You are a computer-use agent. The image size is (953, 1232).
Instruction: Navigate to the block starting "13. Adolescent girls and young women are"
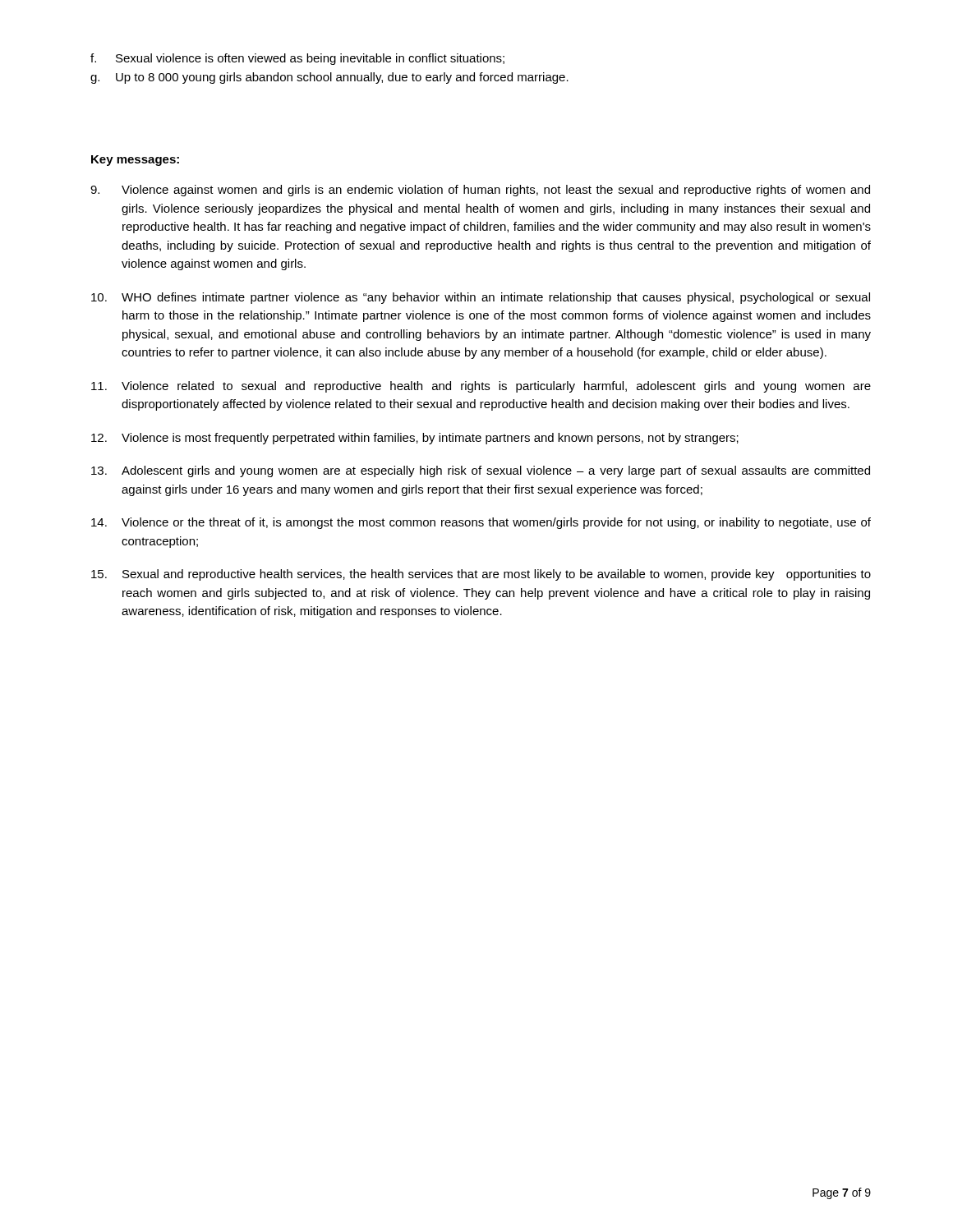pyautogui.click(x=481, y=480)
